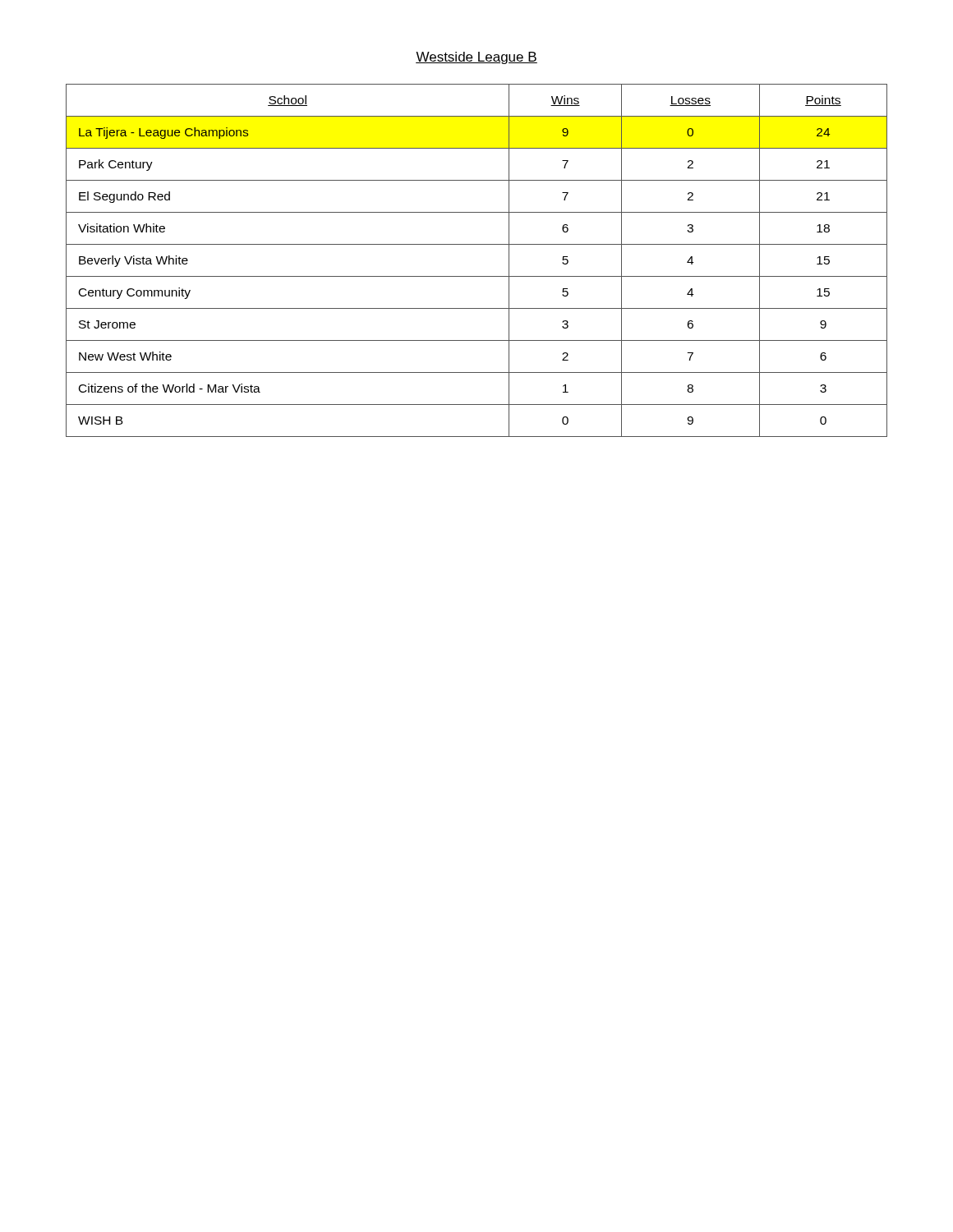Find a table
Image resolution: width=953 pixels, height=1232 pixels.
coord(476,260)
